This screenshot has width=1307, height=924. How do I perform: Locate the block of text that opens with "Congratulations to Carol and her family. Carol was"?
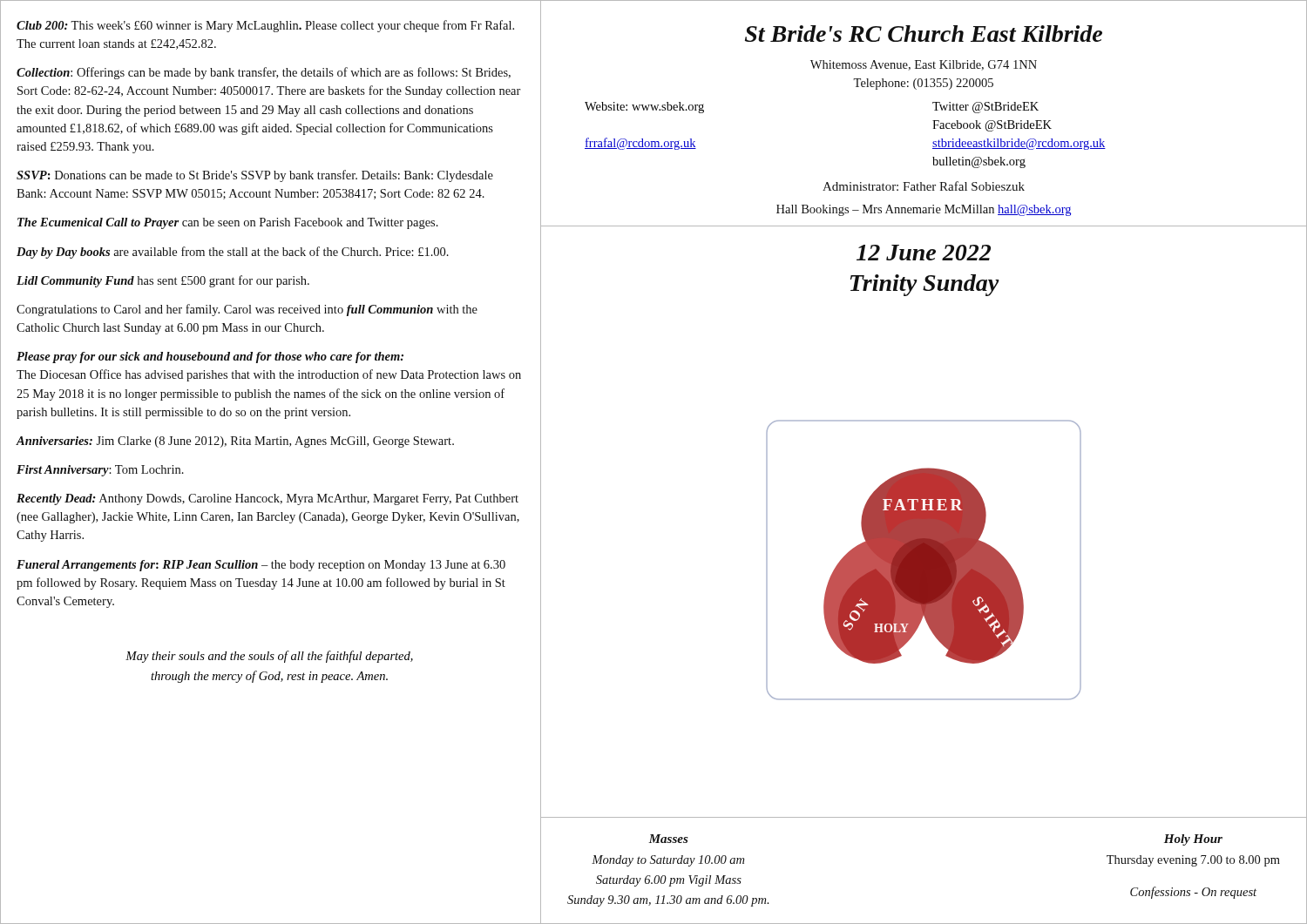click(x=270, y=319)
